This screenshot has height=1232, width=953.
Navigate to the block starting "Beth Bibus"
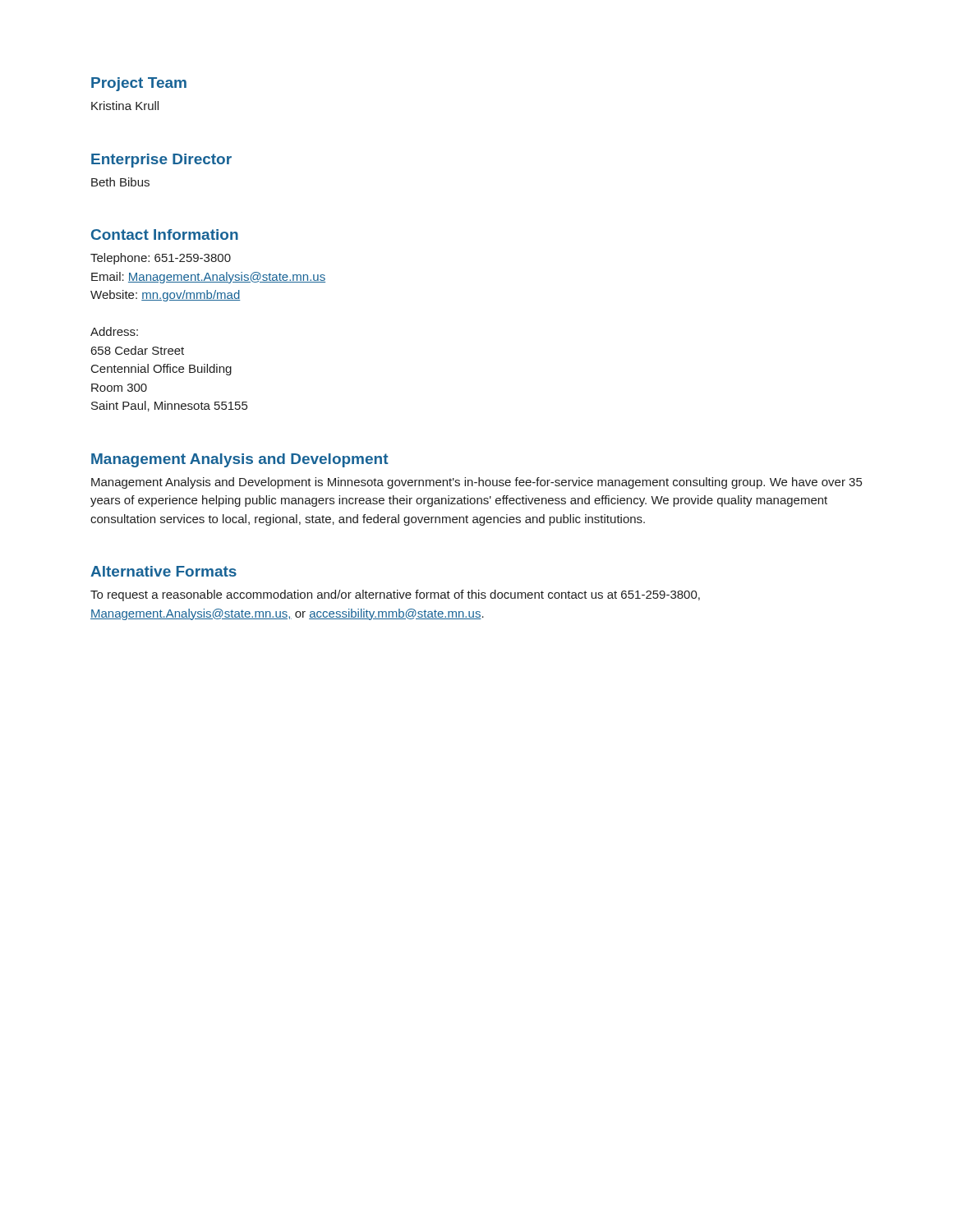tap(120, 182)
